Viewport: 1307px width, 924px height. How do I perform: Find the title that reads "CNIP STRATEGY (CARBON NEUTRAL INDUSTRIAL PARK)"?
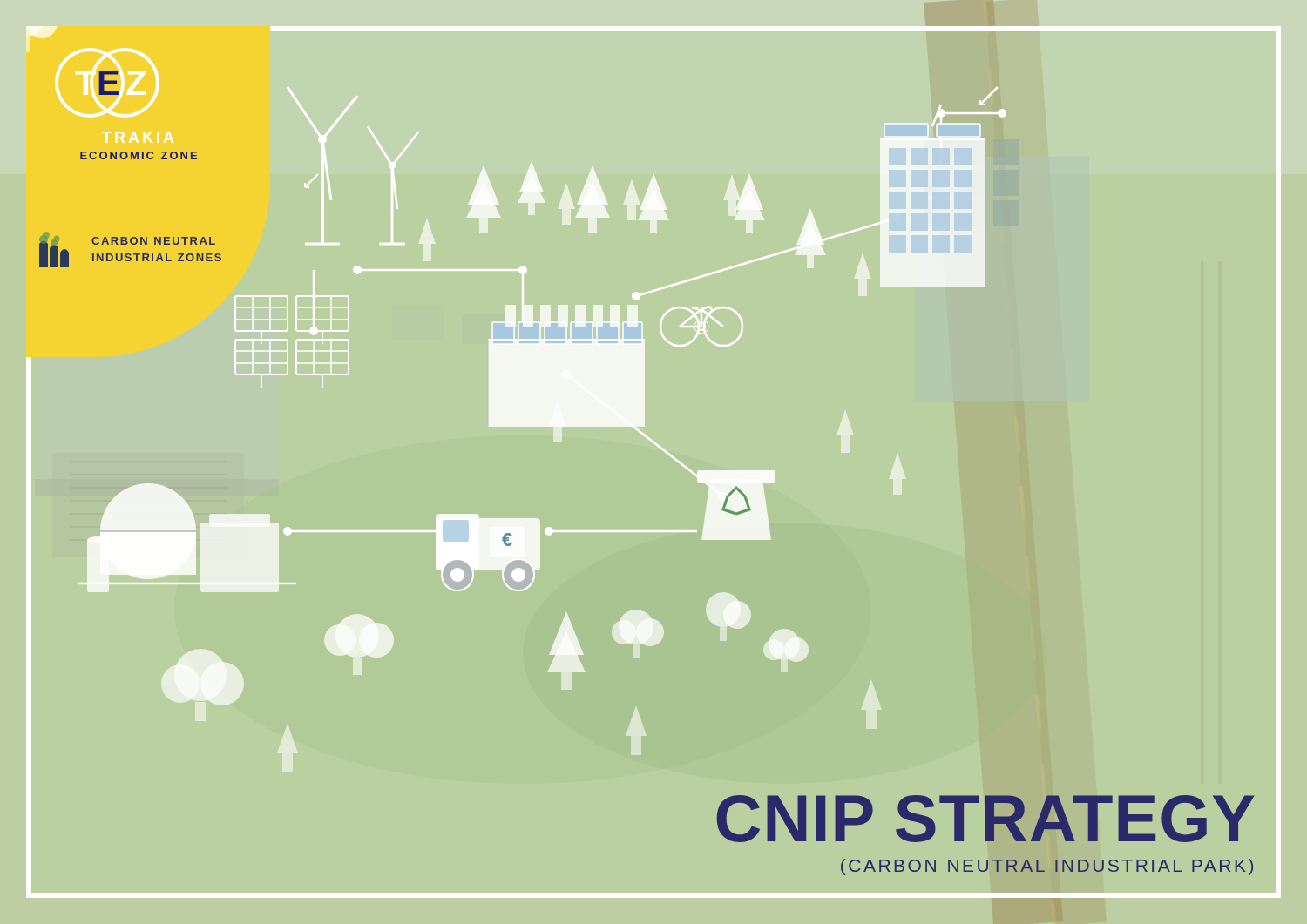(x=985, y=831)
